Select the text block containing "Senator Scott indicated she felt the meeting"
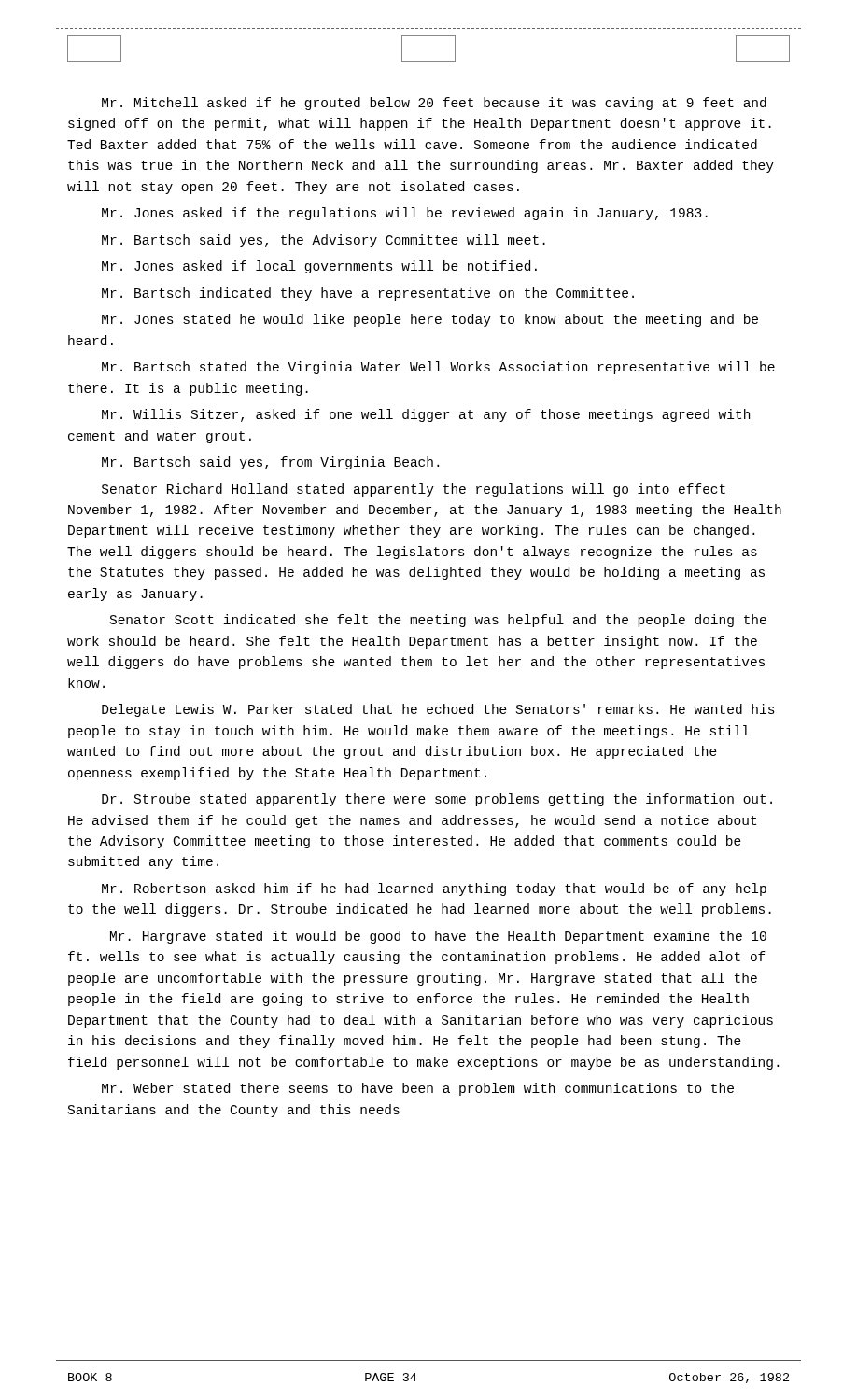 [428, 653]
